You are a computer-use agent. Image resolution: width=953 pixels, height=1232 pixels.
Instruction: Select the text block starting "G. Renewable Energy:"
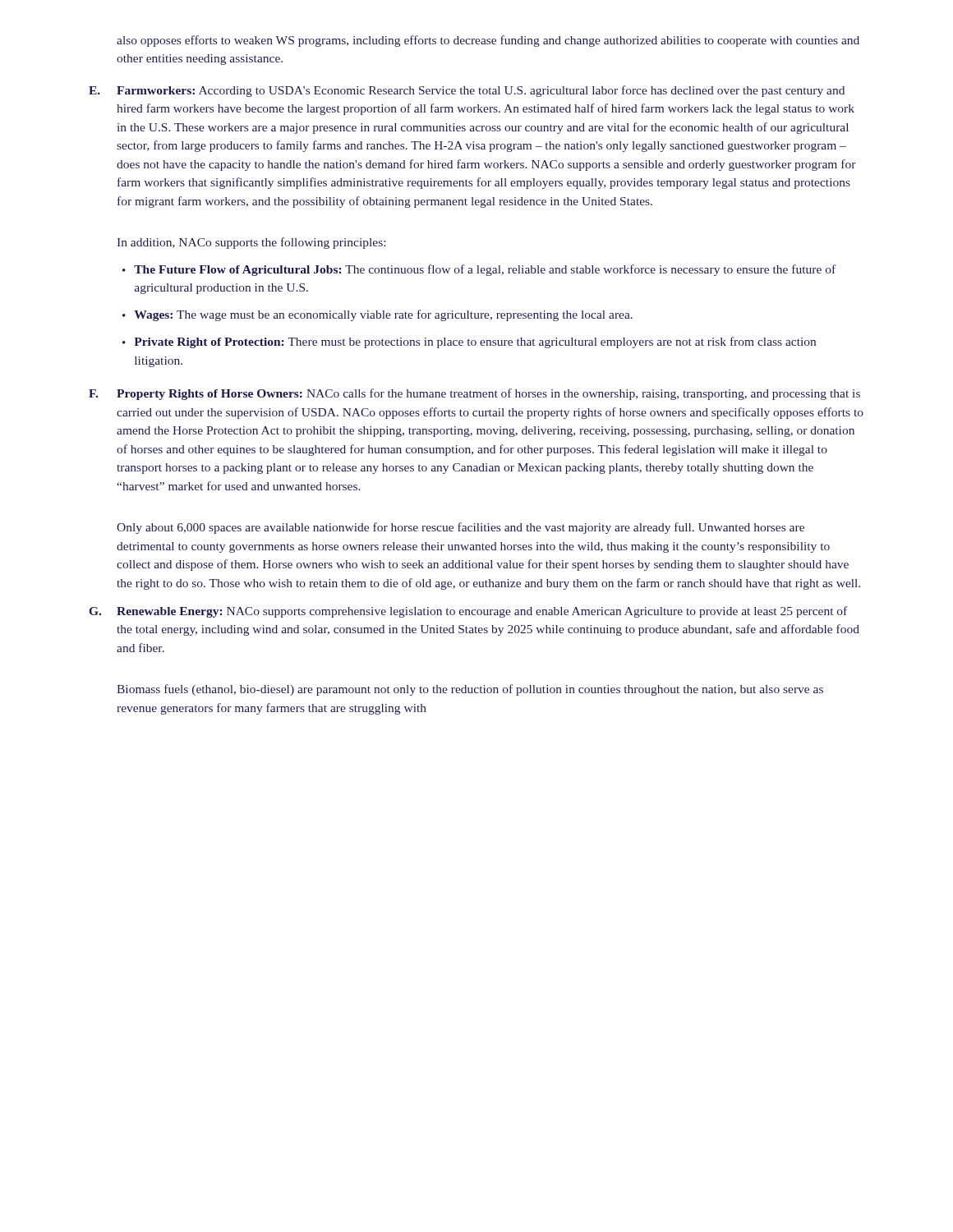pyautogui.click(x=476, y=635)
